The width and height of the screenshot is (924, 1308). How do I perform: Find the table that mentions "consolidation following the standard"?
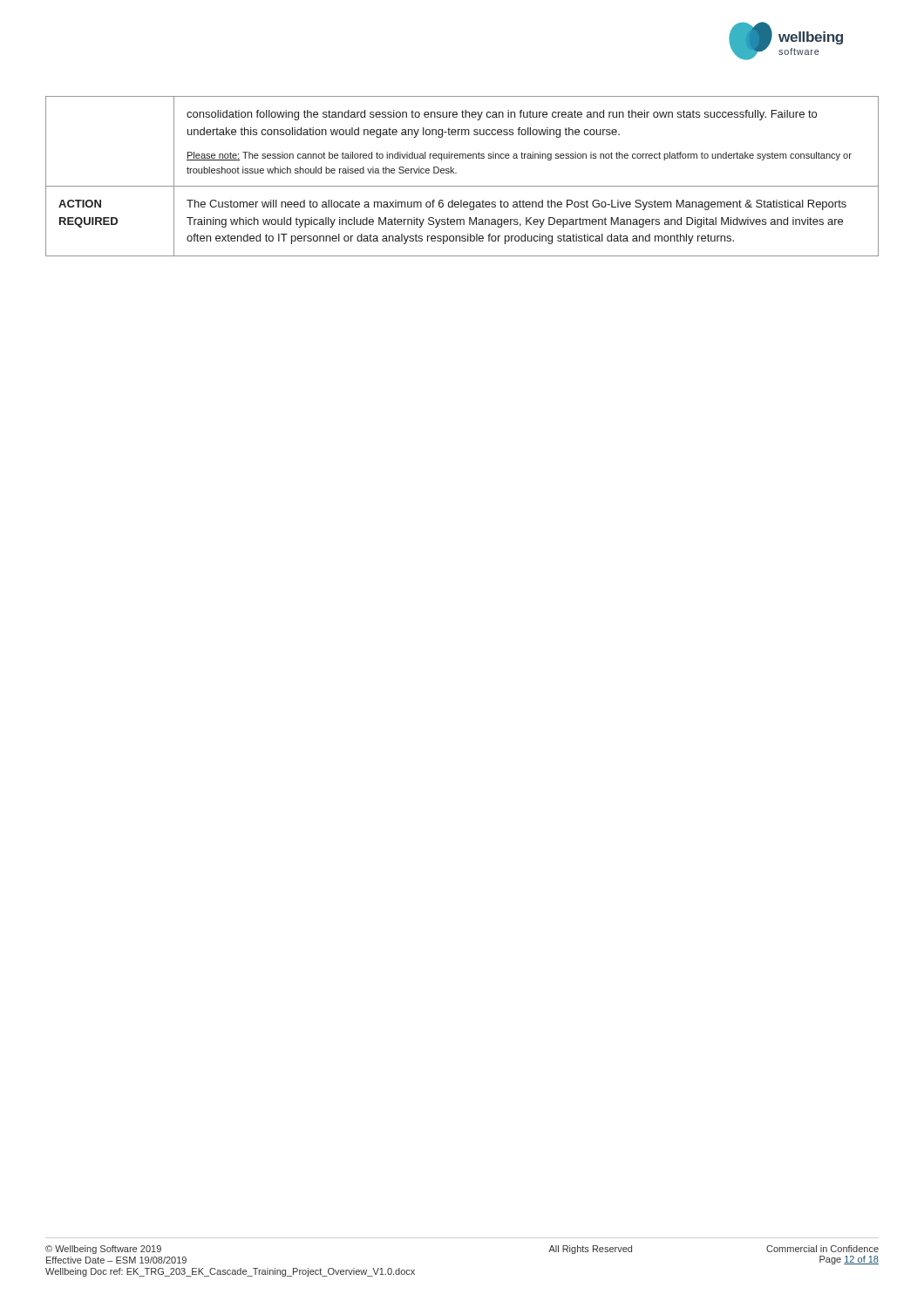pyautogui.click(x=462, y=176)
